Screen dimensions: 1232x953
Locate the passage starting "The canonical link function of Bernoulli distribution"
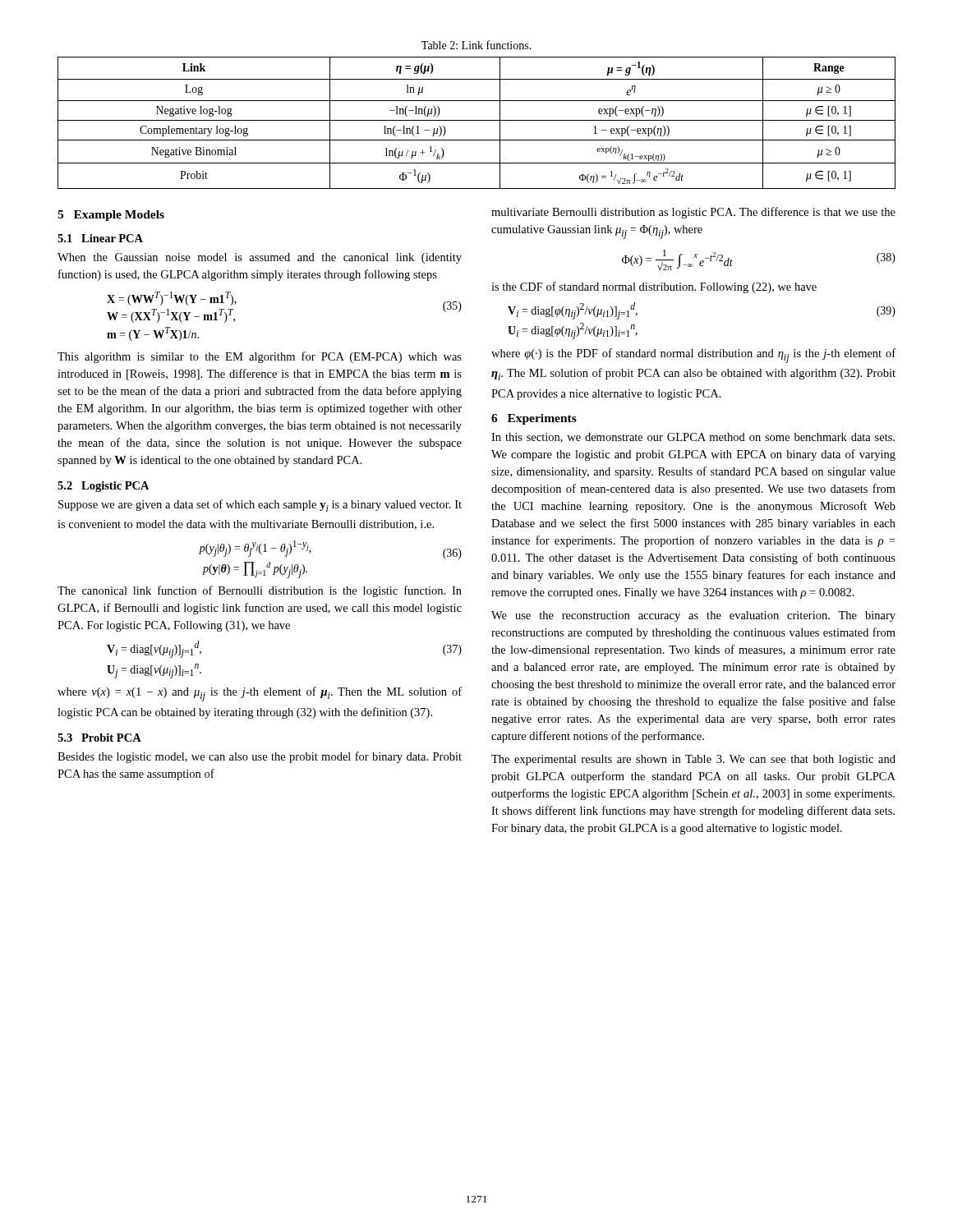(x=260, y=608)
